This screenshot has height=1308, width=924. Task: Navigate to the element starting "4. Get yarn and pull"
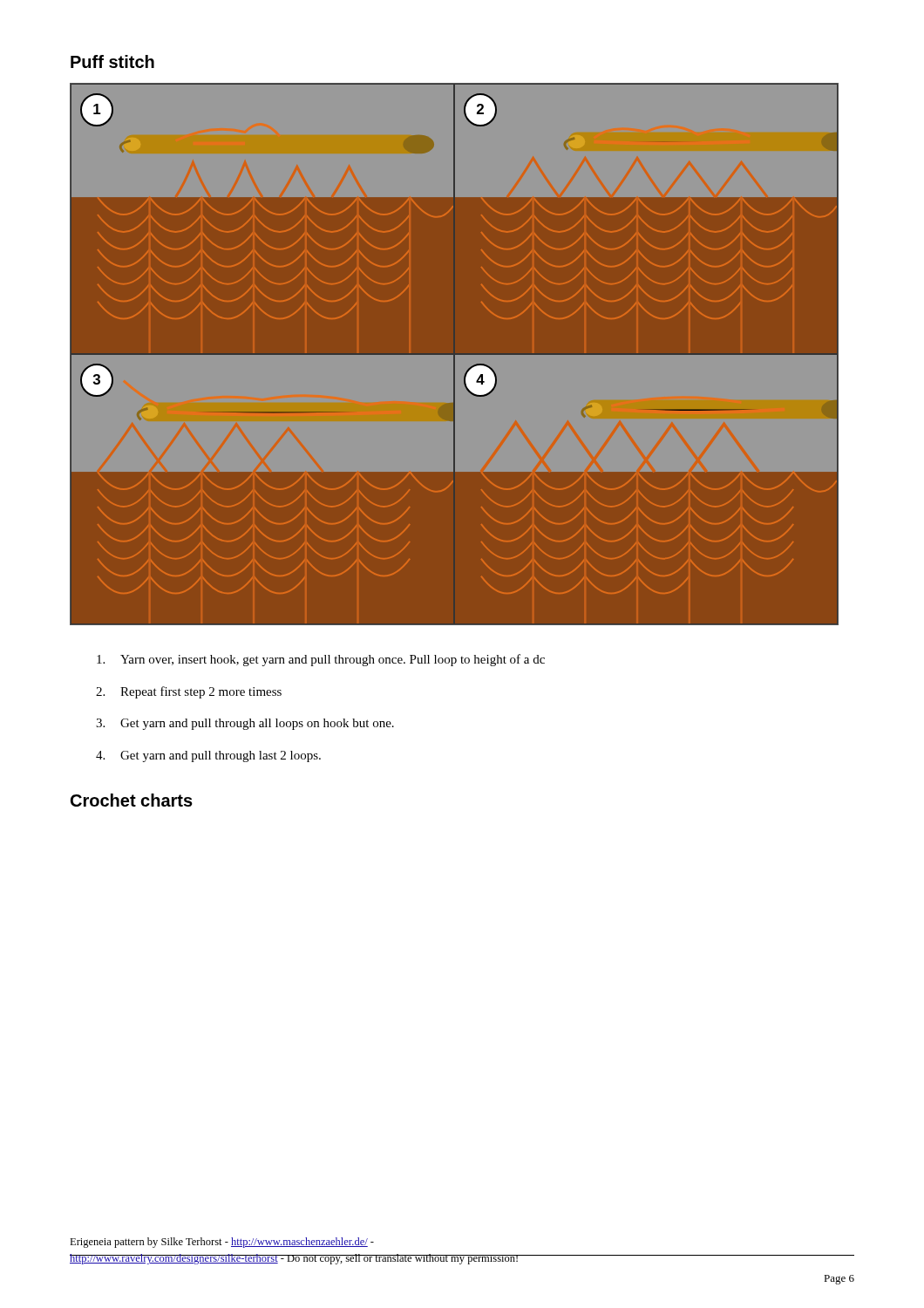coord(209,755)
